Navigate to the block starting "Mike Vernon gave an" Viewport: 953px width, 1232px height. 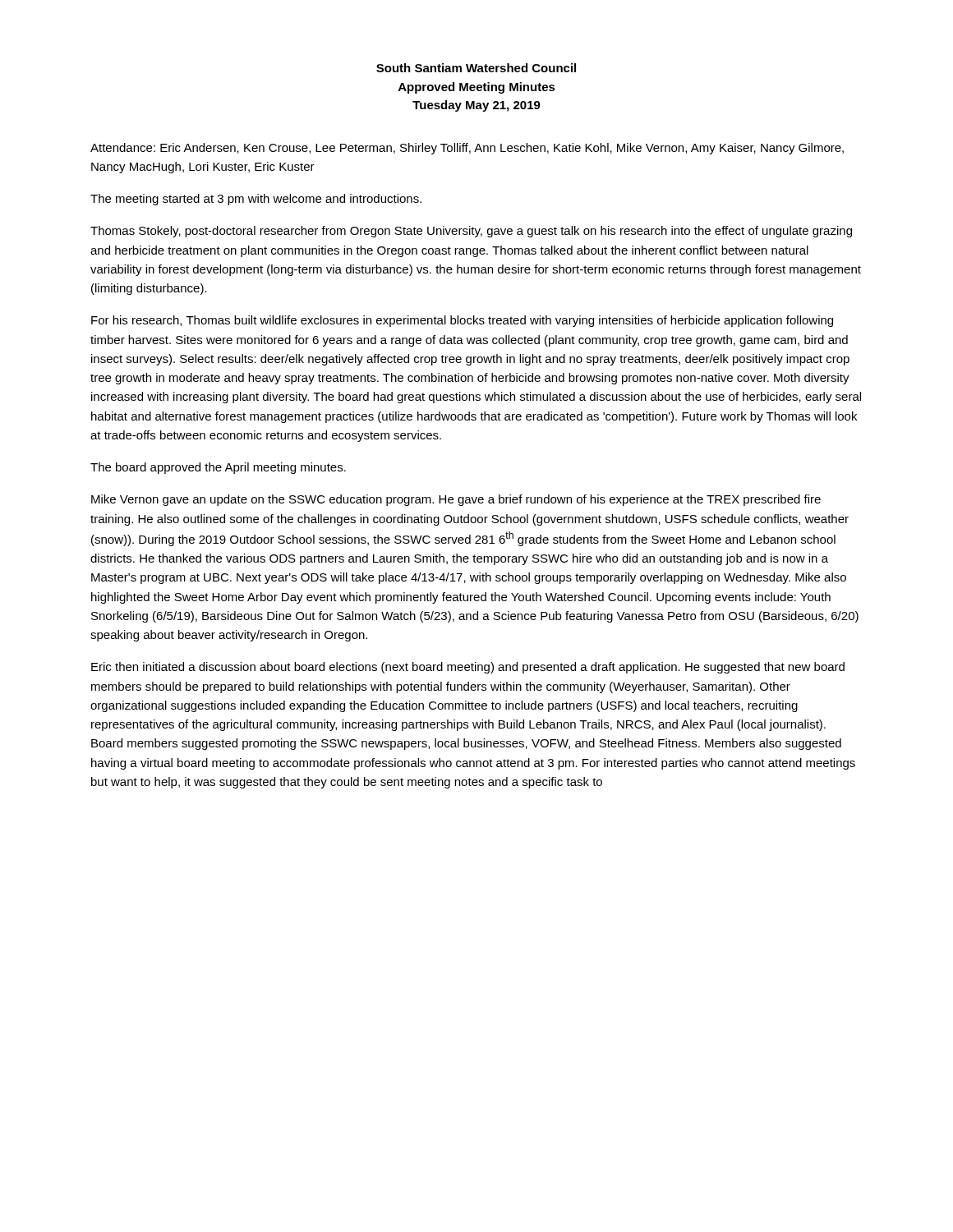475,567
